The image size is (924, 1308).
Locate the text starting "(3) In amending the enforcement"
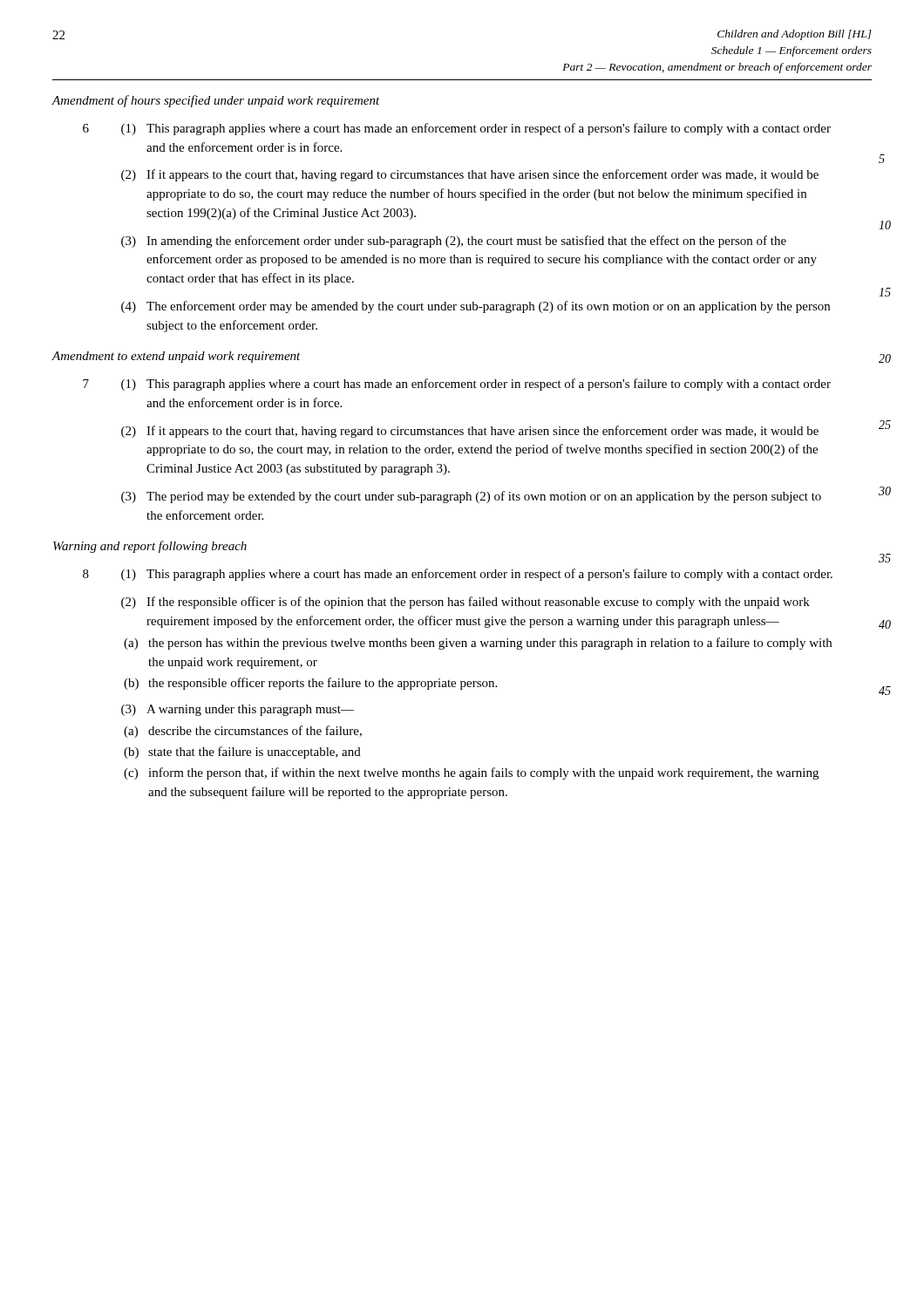pos(445,260)
